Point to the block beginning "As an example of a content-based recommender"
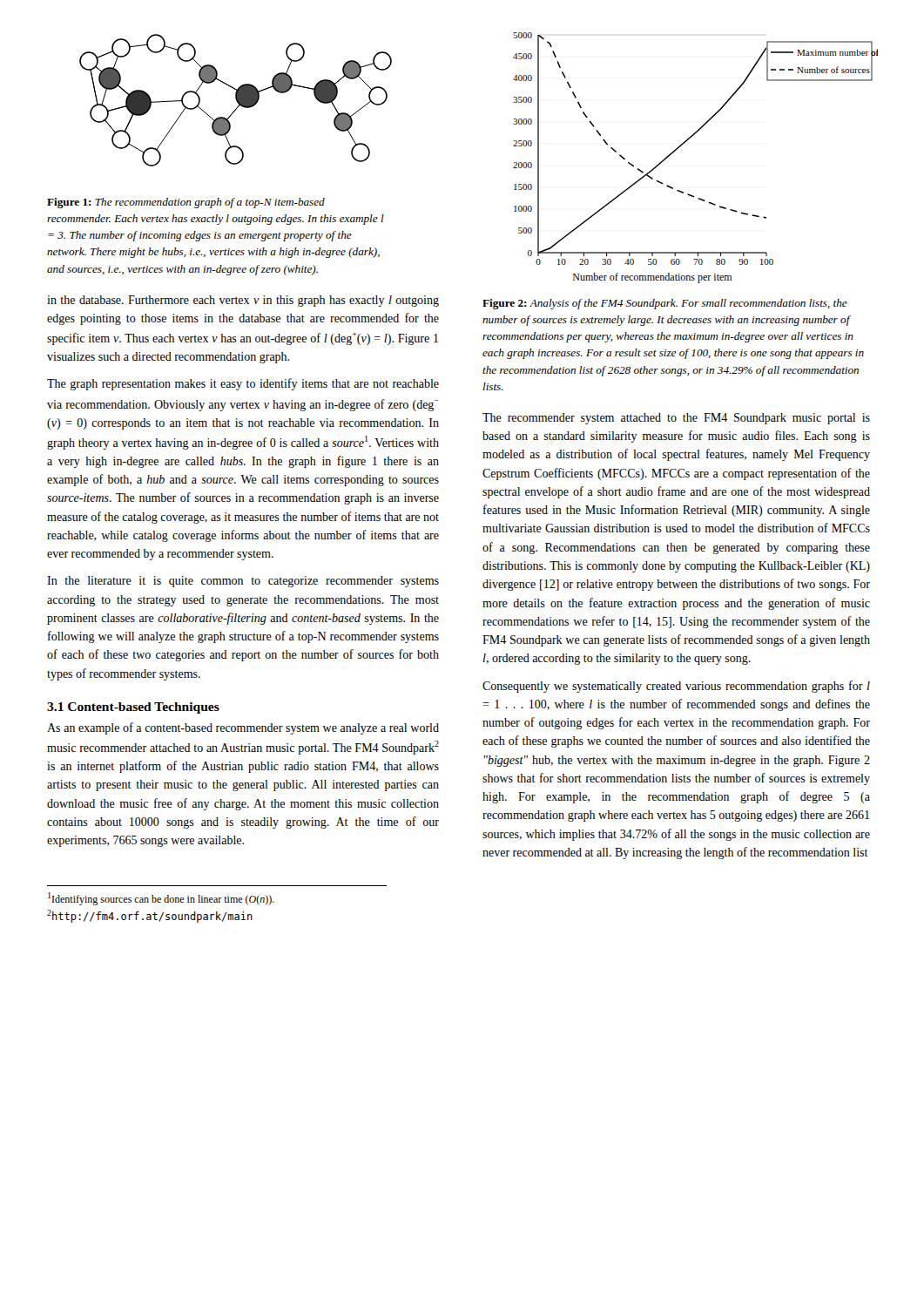This screenshot has height=1307, width=924. click(243, 784)
